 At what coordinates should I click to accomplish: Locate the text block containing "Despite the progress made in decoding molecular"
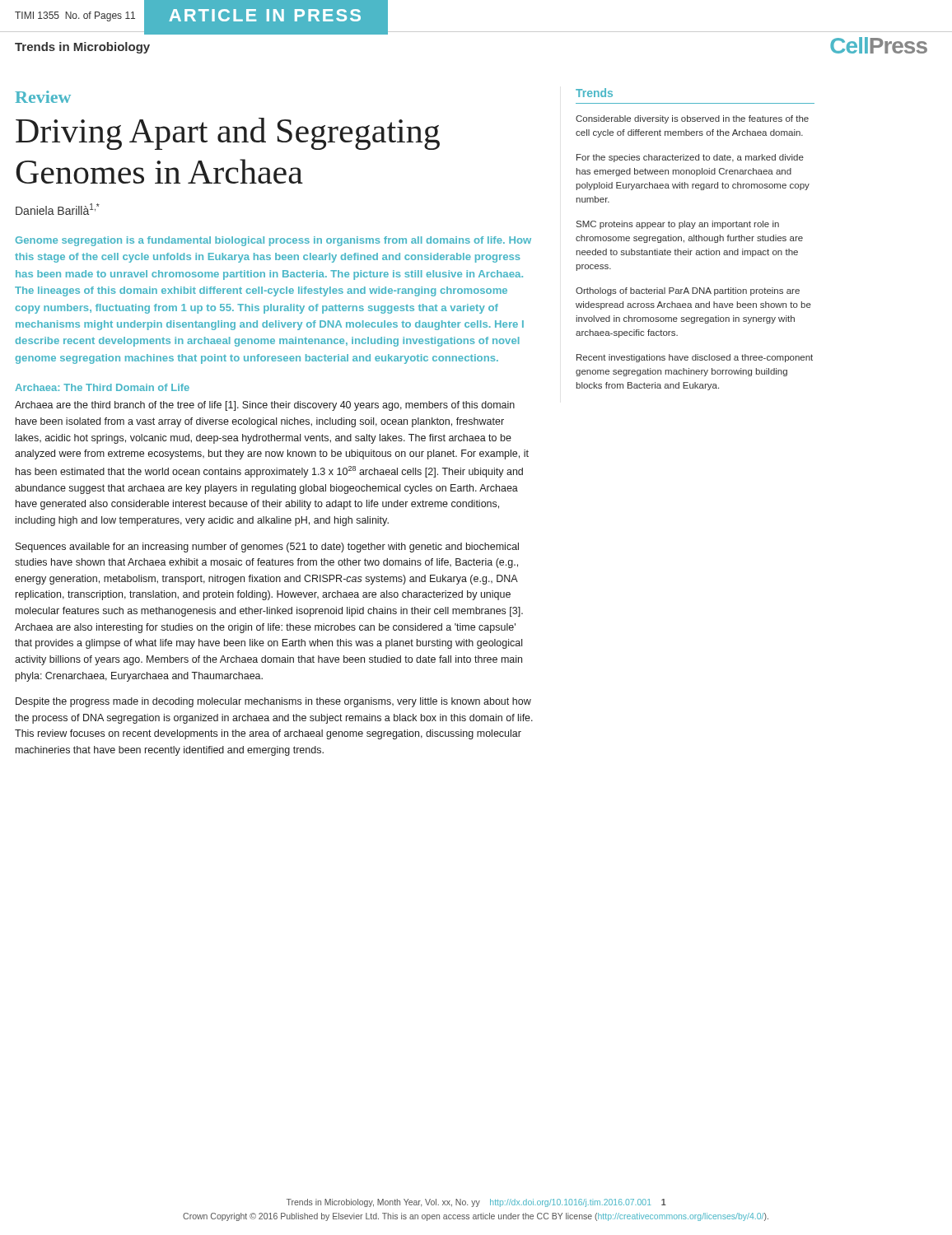tap(274, 726)
